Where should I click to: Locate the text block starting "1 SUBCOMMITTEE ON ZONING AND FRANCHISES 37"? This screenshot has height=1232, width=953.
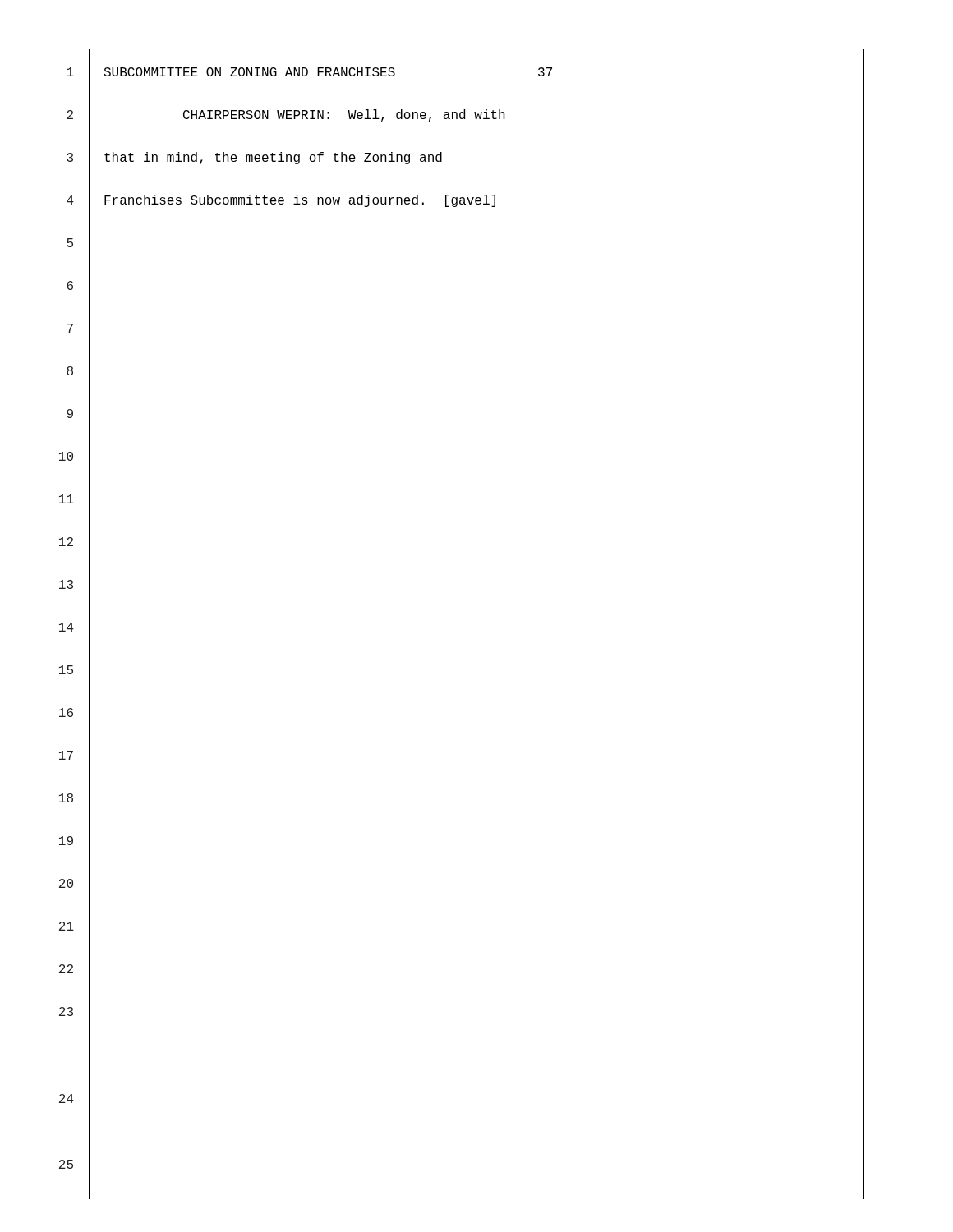click(x=234, y=73)
